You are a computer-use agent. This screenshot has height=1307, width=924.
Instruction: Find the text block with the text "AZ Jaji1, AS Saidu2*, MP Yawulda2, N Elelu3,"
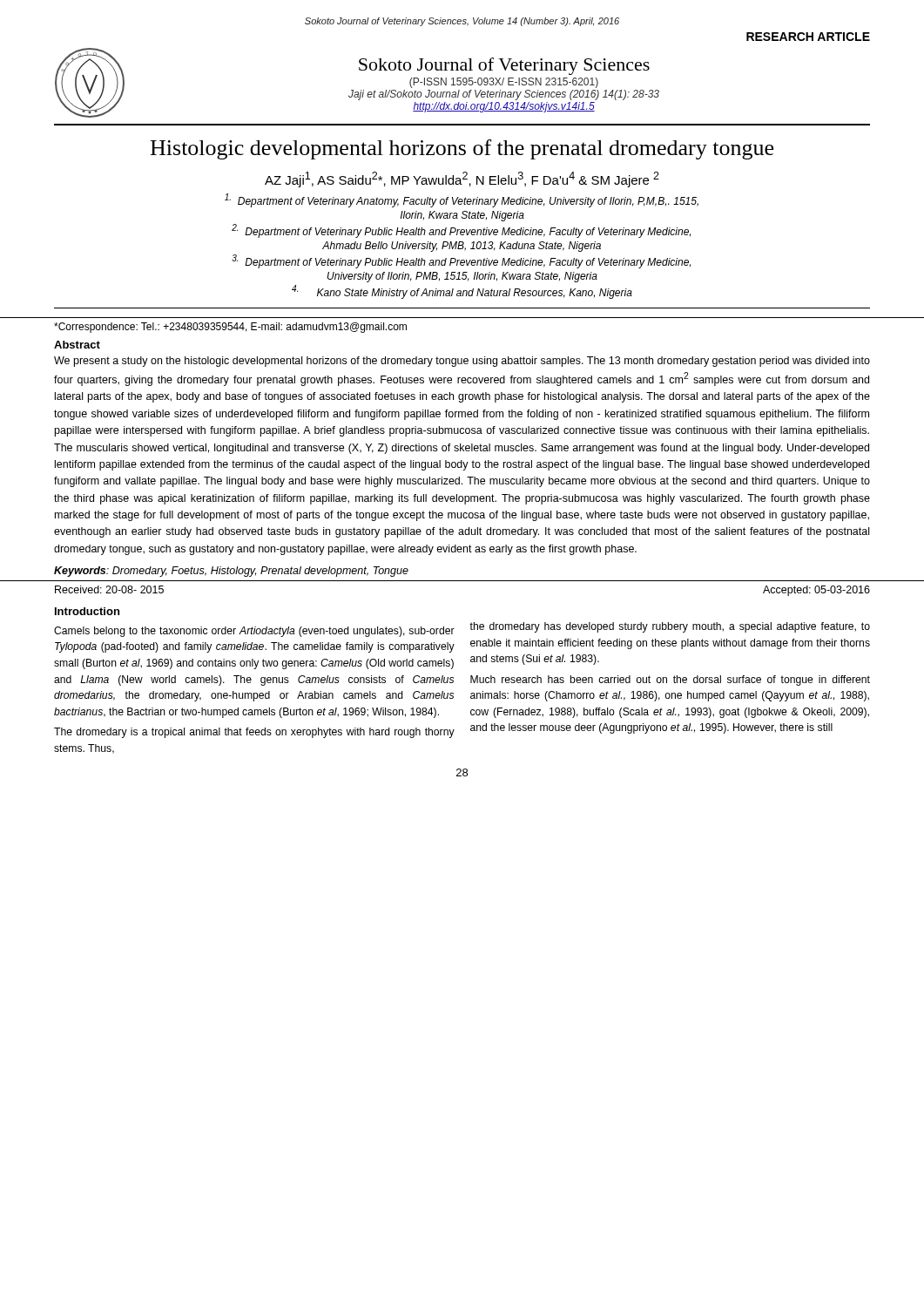click(462, 178)
